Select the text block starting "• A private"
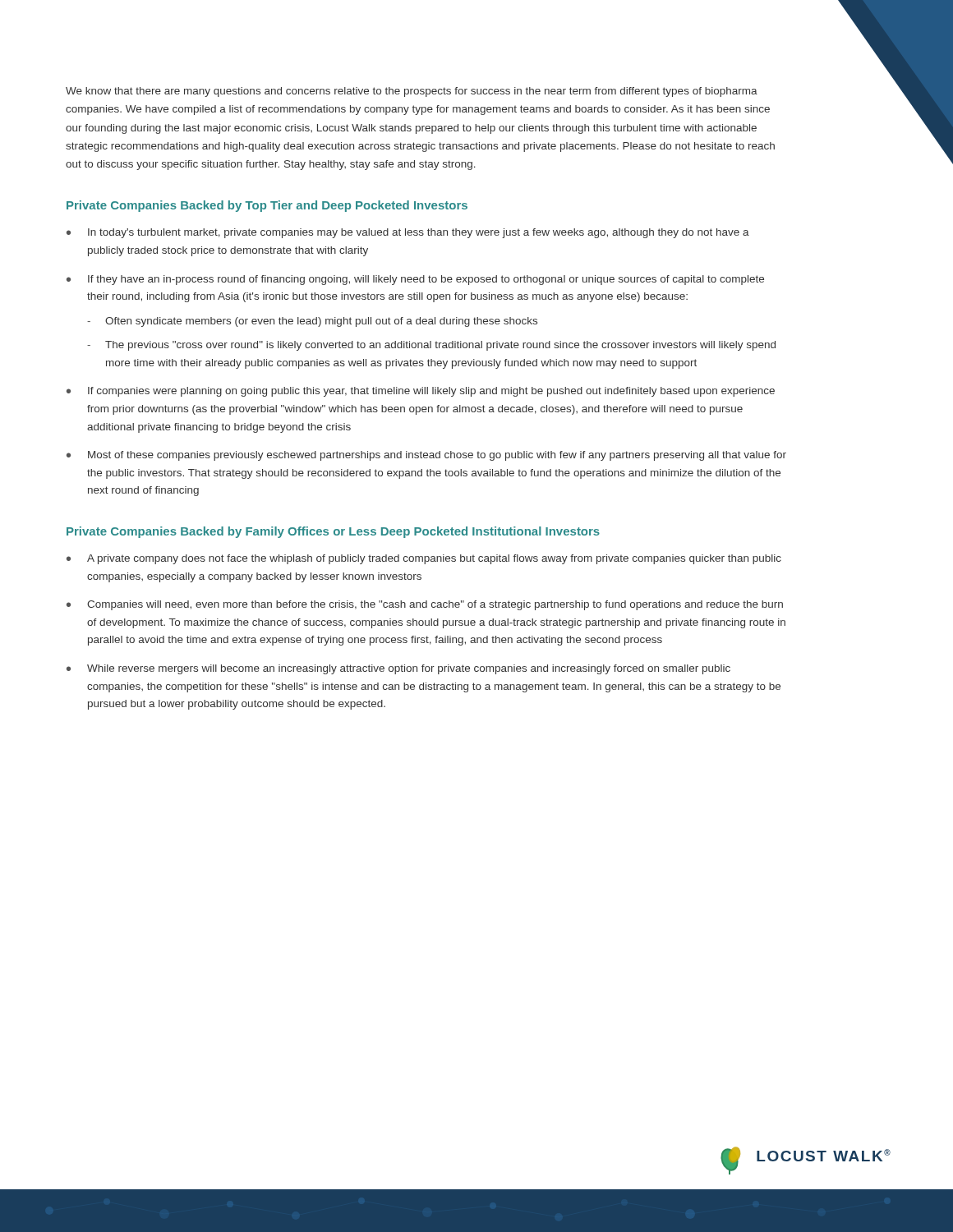This screenshot has height=1232, width=953. pos(427,567)
